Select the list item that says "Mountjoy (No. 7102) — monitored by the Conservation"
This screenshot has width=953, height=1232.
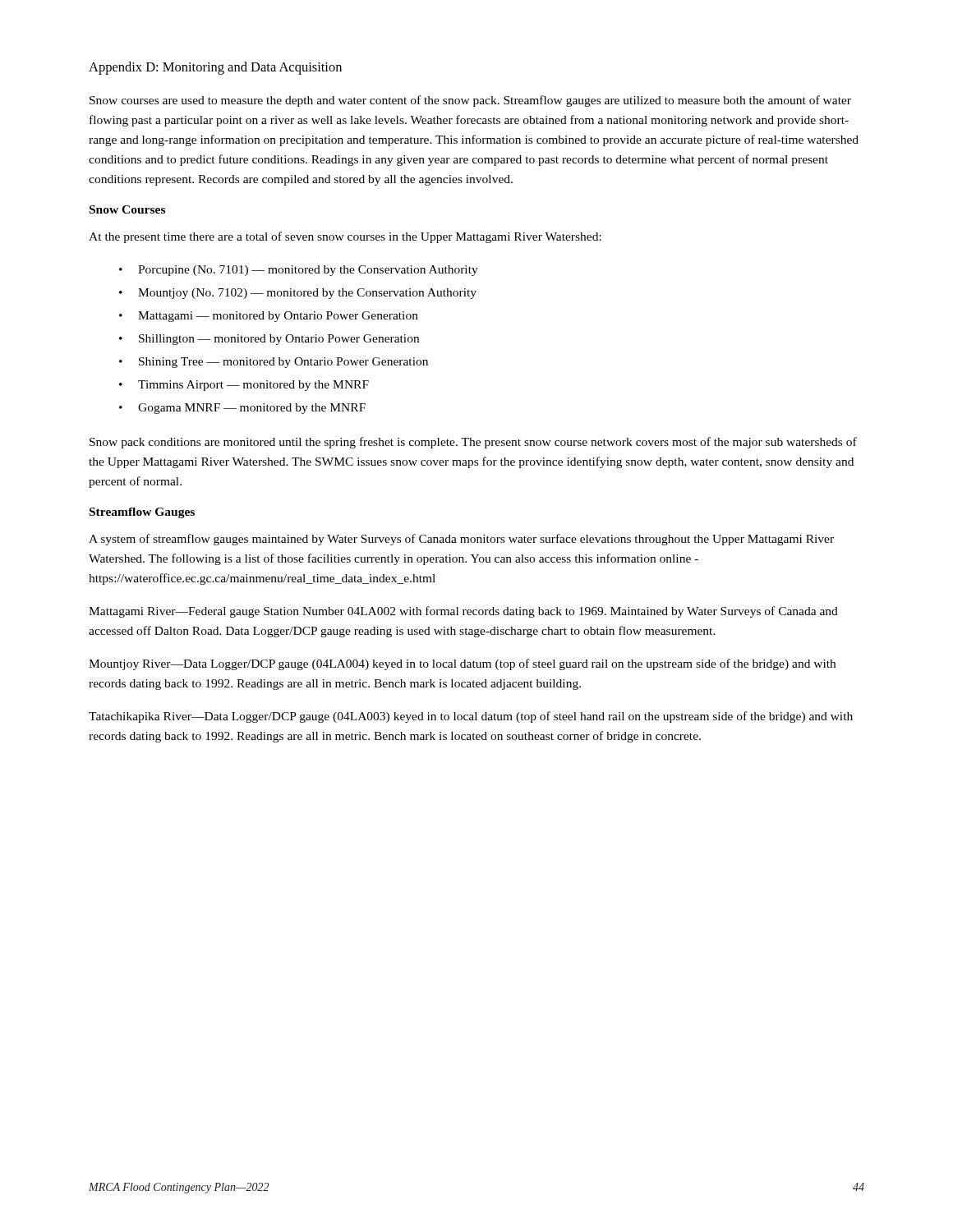[307, 292]
